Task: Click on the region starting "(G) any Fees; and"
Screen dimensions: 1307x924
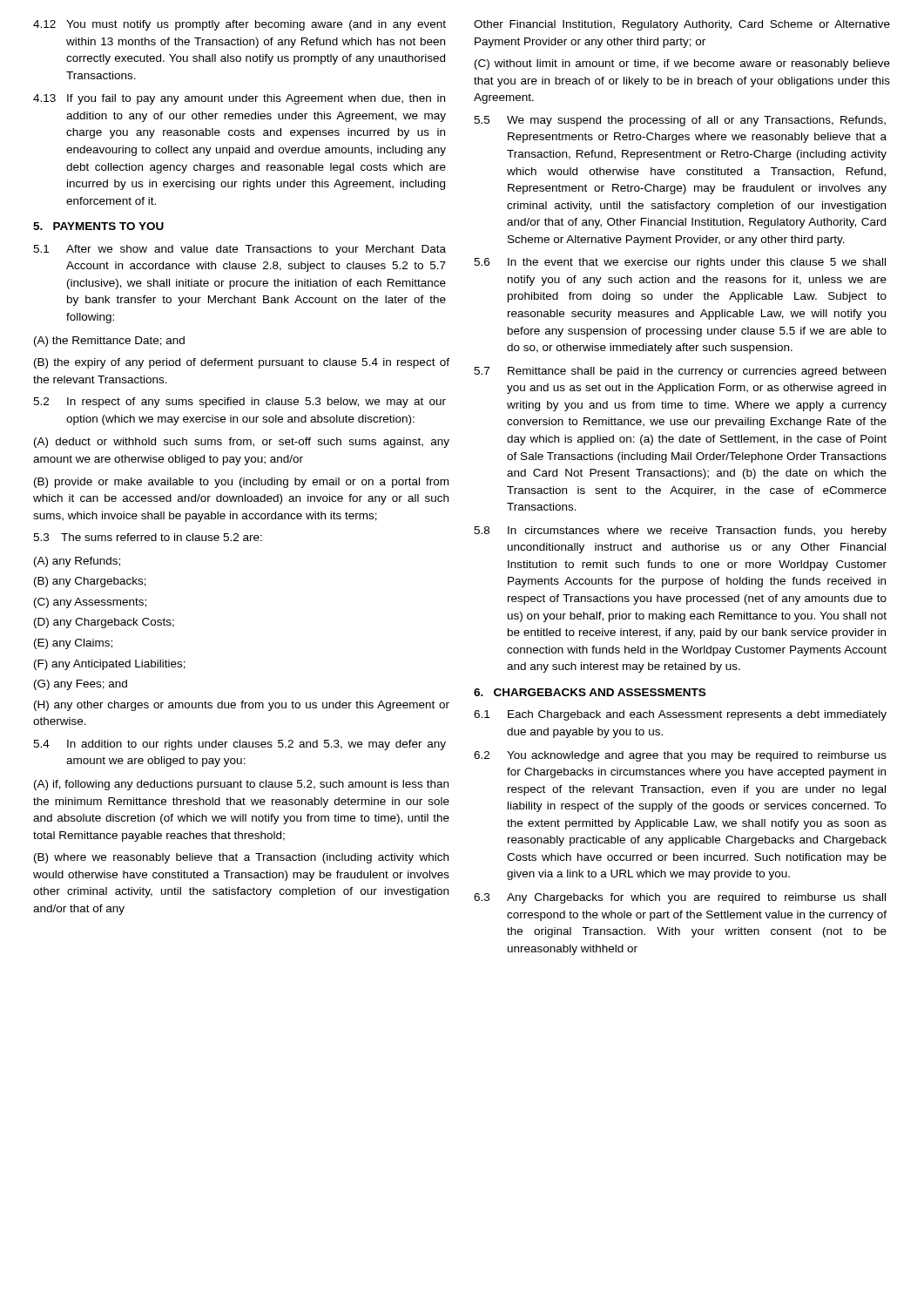Action: pyautogui.click(x=80, y=684)
